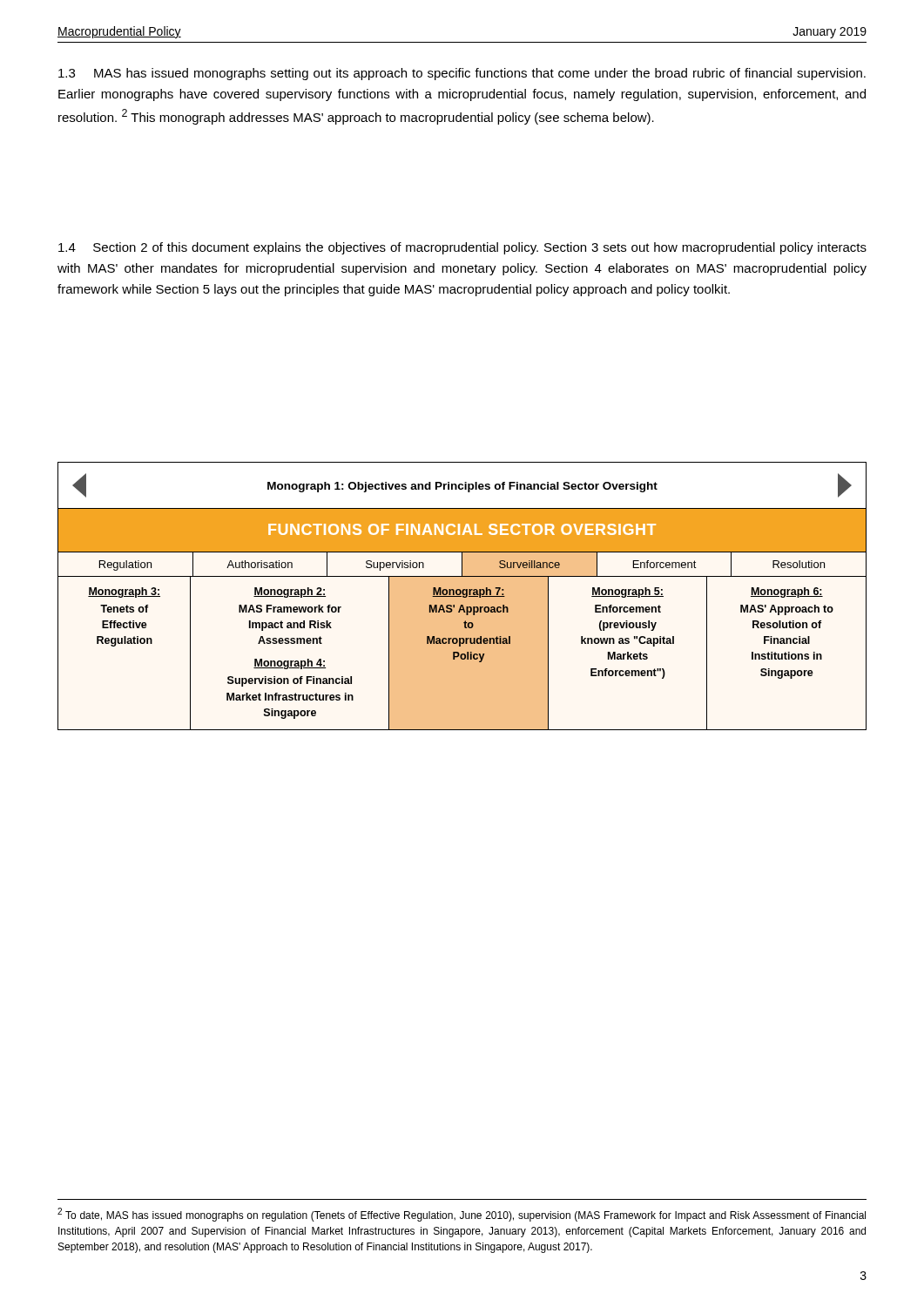Find the flowchart

tap(462, 596)
